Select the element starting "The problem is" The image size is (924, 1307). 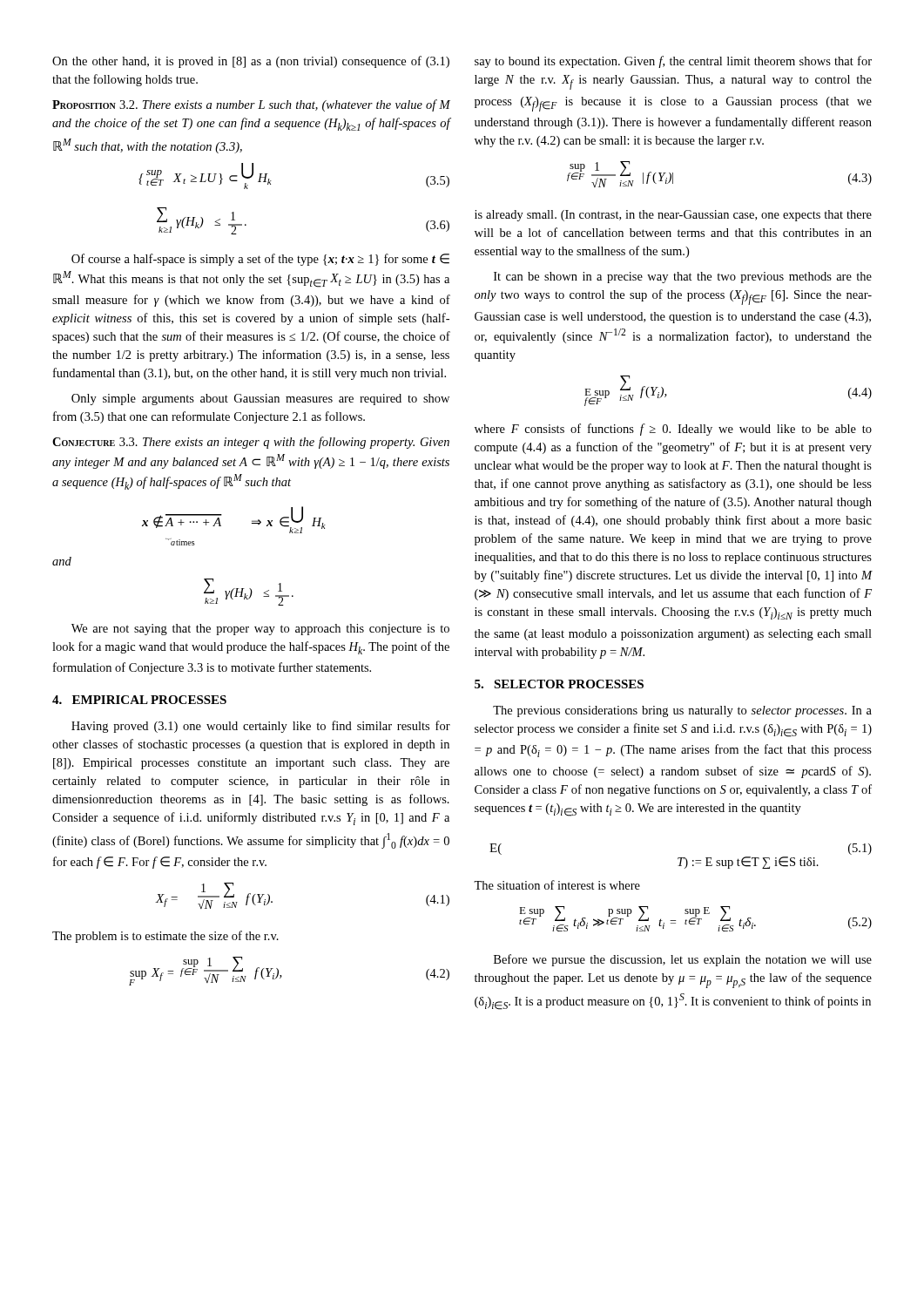point(251,937)
